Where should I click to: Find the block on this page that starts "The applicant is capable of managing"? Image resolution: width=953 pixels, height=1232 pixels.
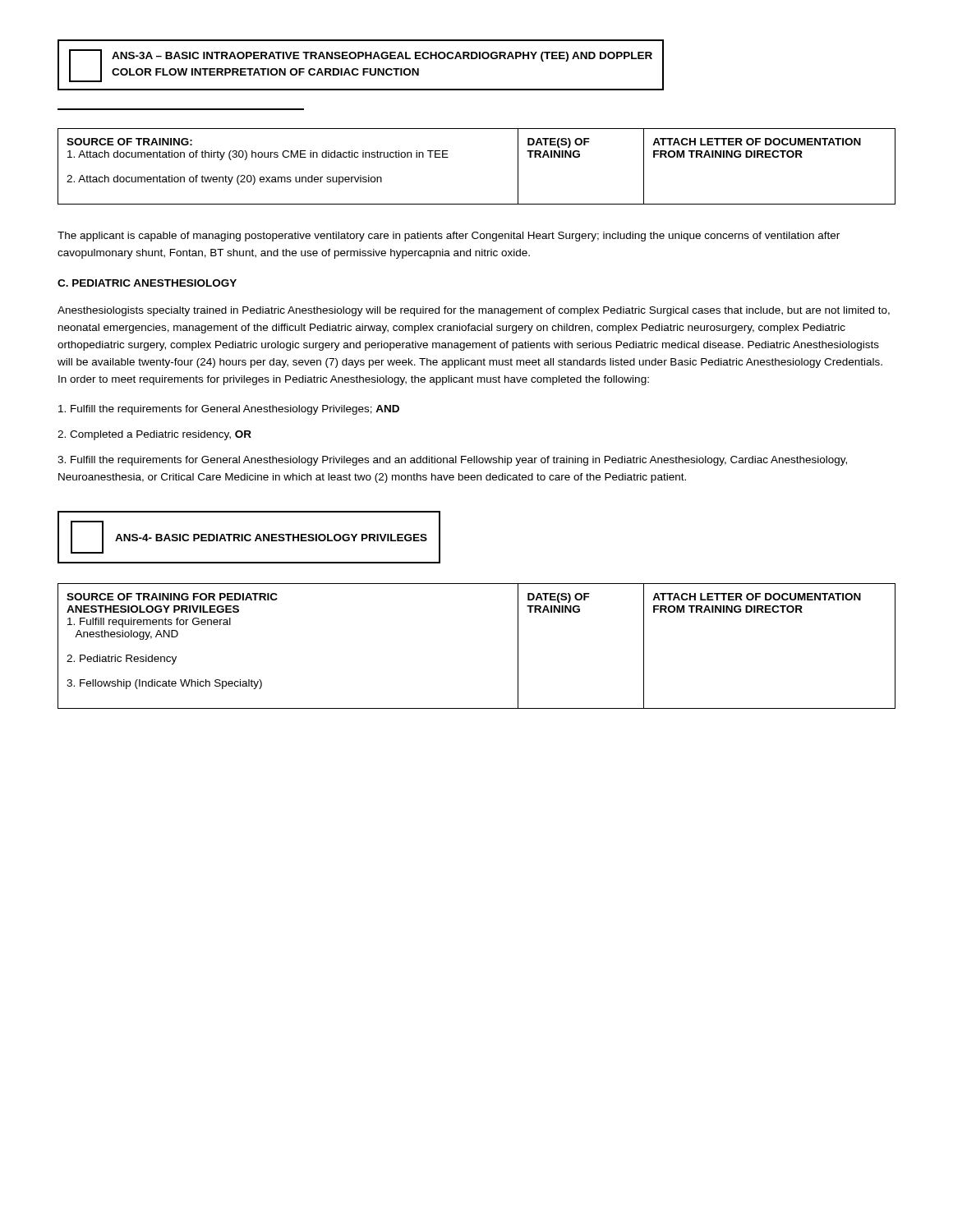click(x=449, y=244)
